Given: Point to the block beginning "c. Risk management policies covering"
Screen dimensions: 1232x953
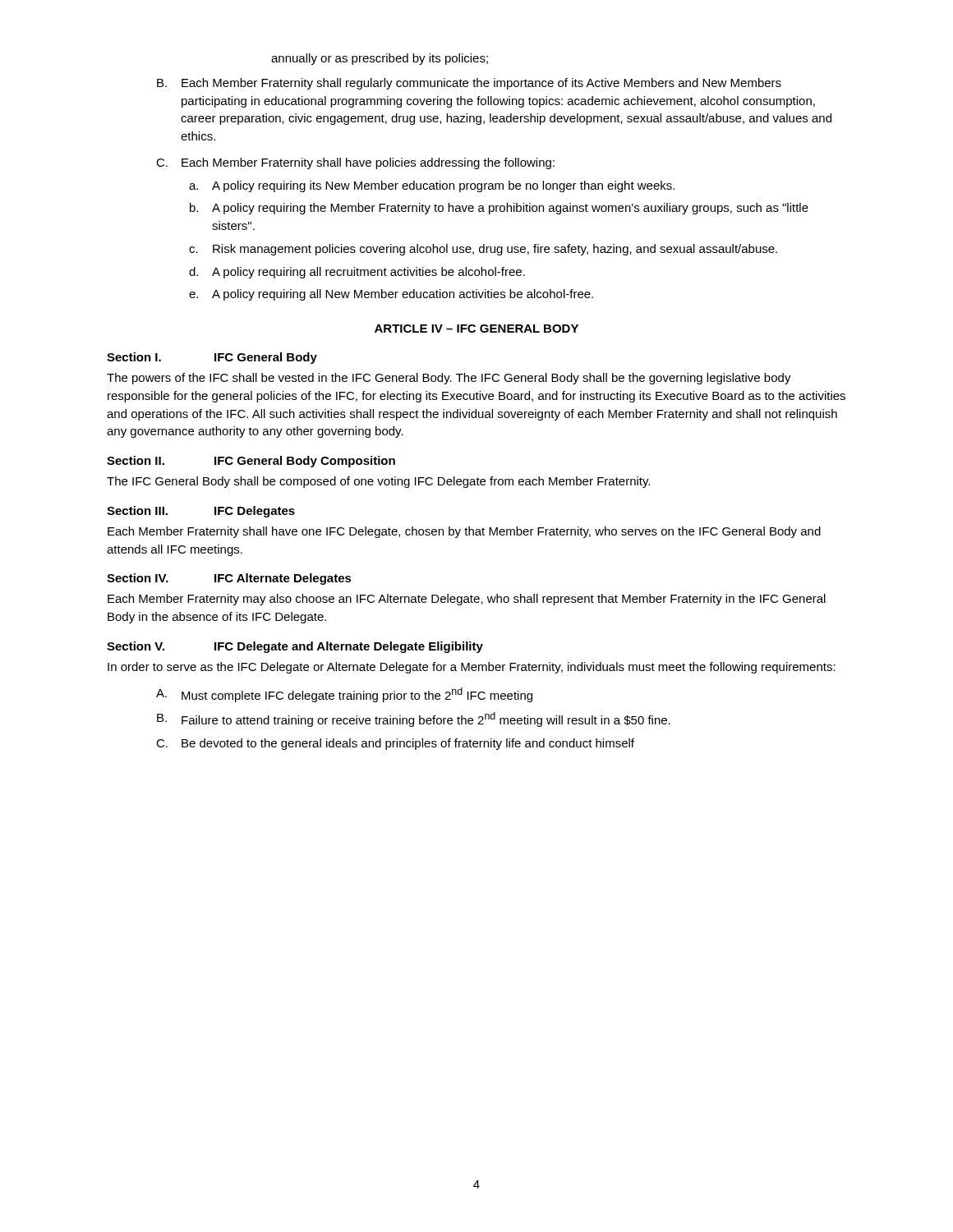Looking at the screenshot, I should pyautogui.click(x=484, y=249).
